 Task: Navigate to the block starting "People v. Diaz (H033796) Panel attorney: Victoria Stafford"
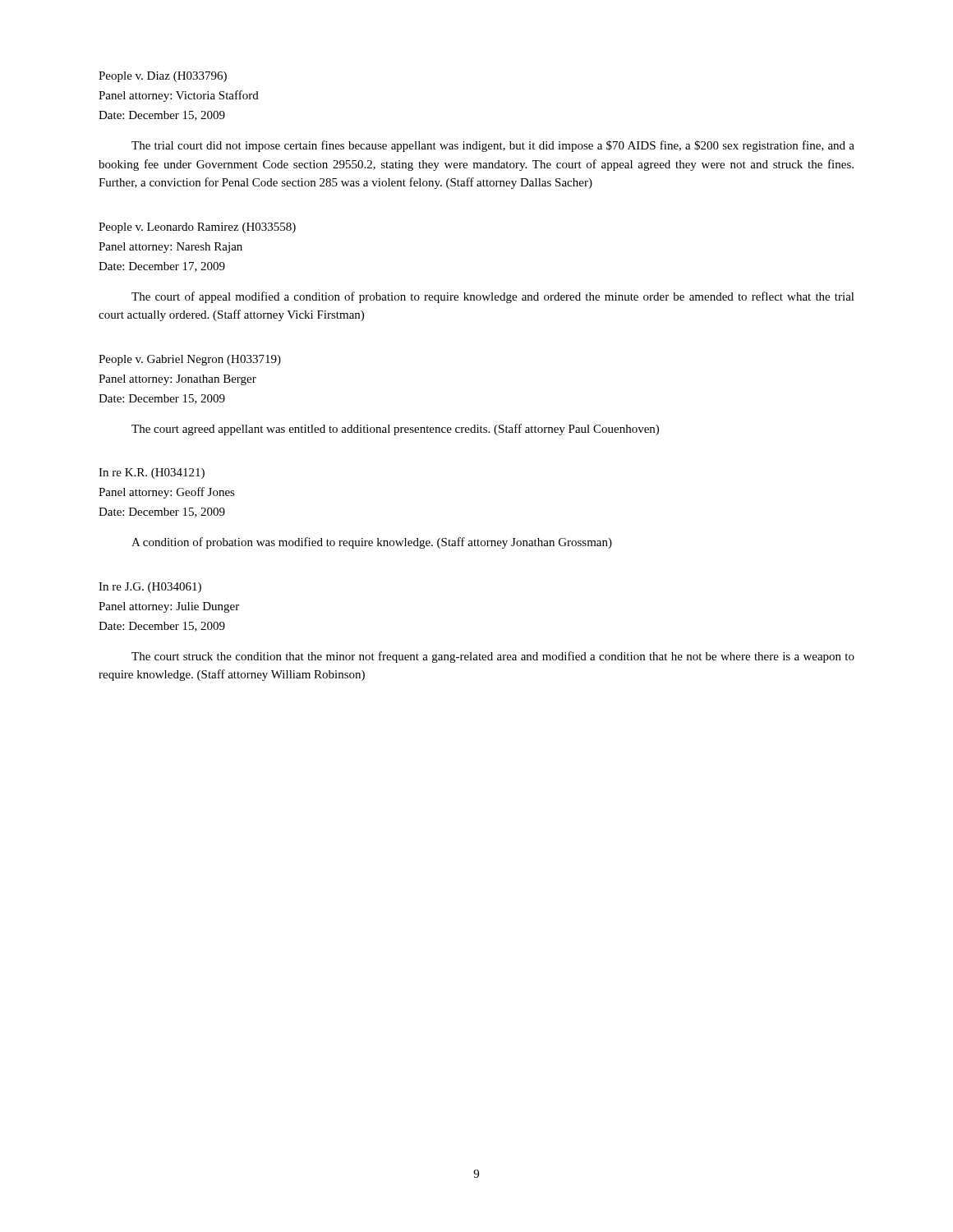tap(163, 77)
